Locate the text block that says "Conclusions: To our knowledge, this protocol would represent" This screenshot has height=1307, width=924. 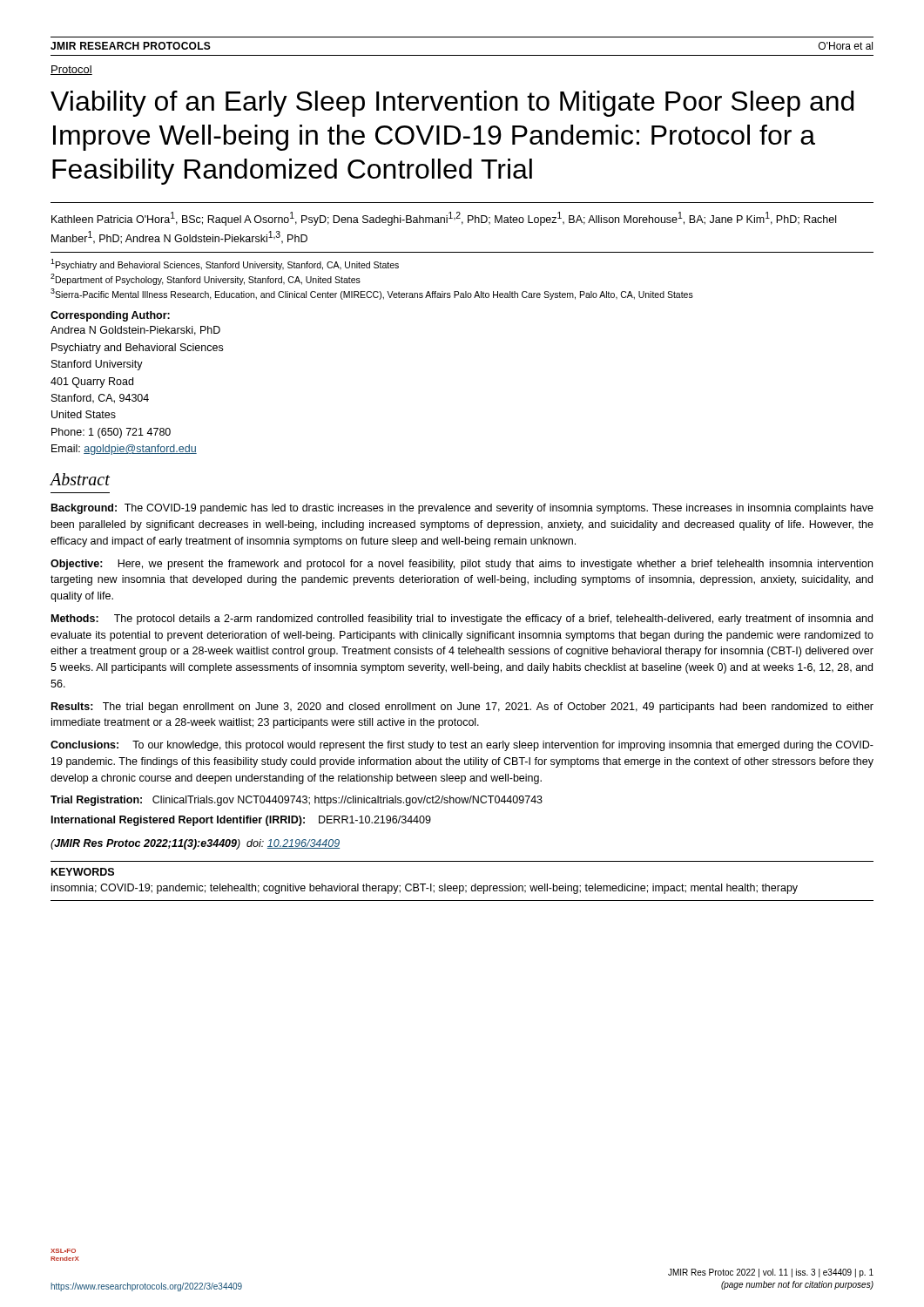tap(462, 762)
